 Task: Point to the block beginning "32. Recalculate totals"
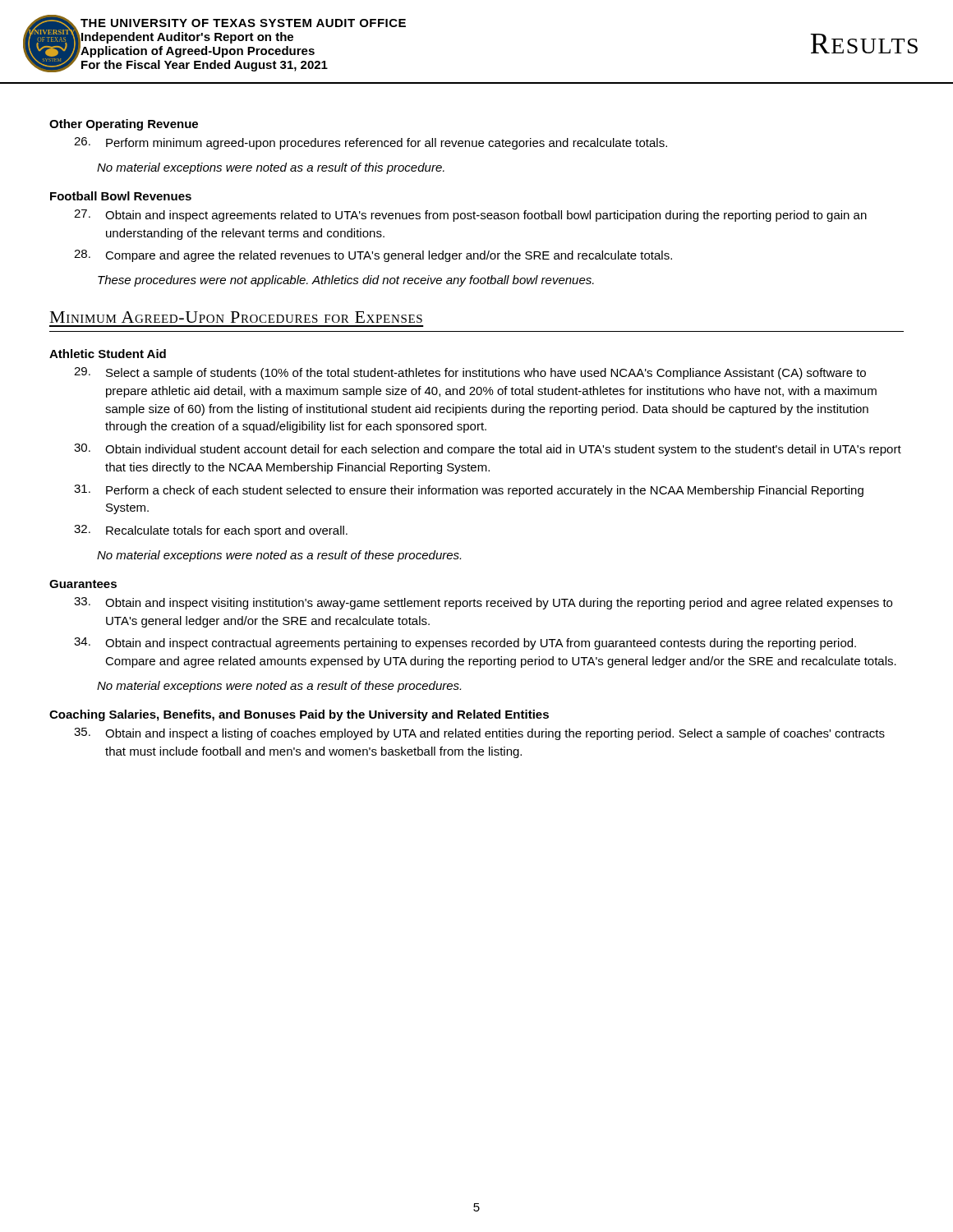click(x=211, y=530)
